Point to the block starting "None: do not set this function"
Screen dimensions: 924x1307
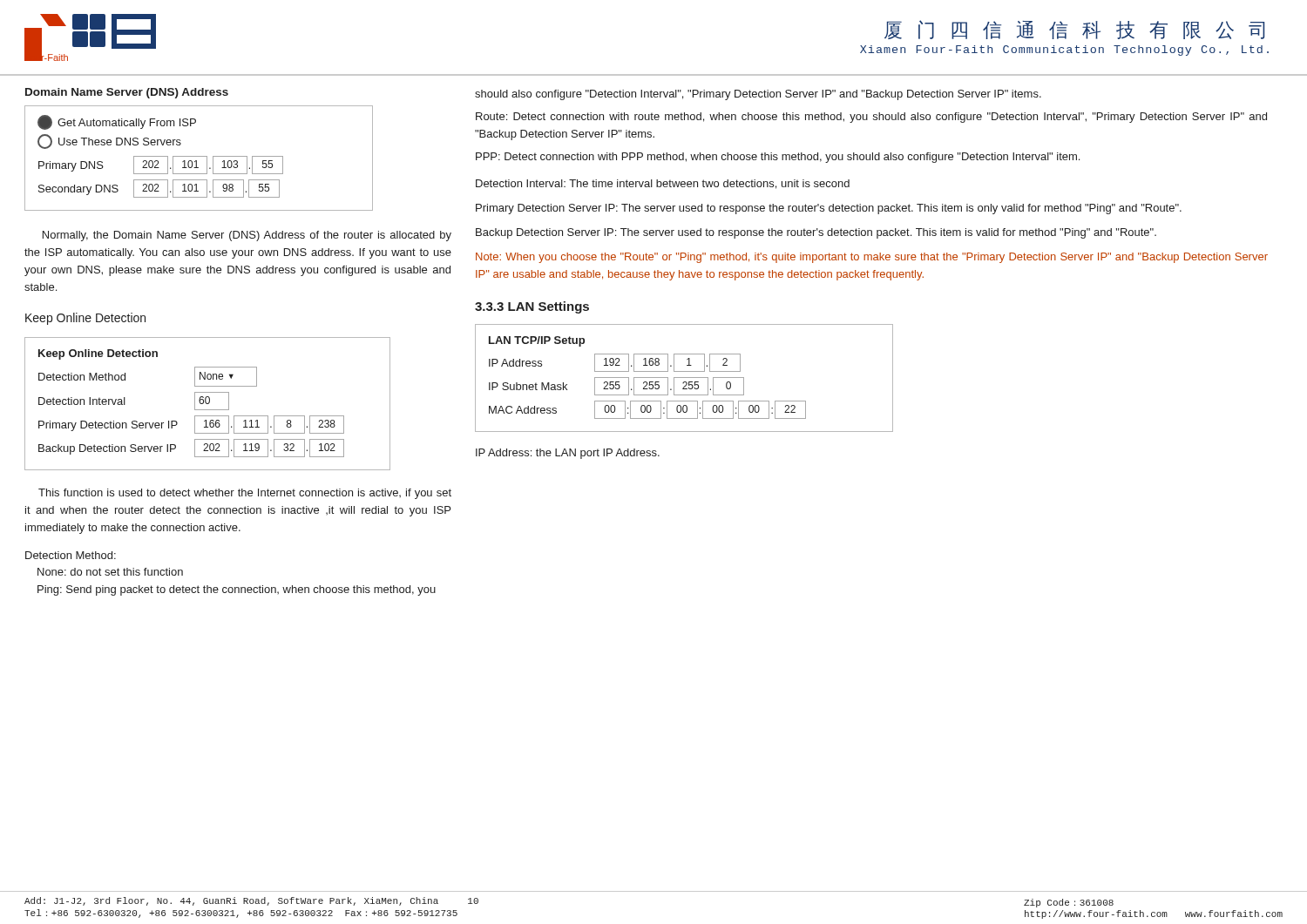tap(110, 572)
